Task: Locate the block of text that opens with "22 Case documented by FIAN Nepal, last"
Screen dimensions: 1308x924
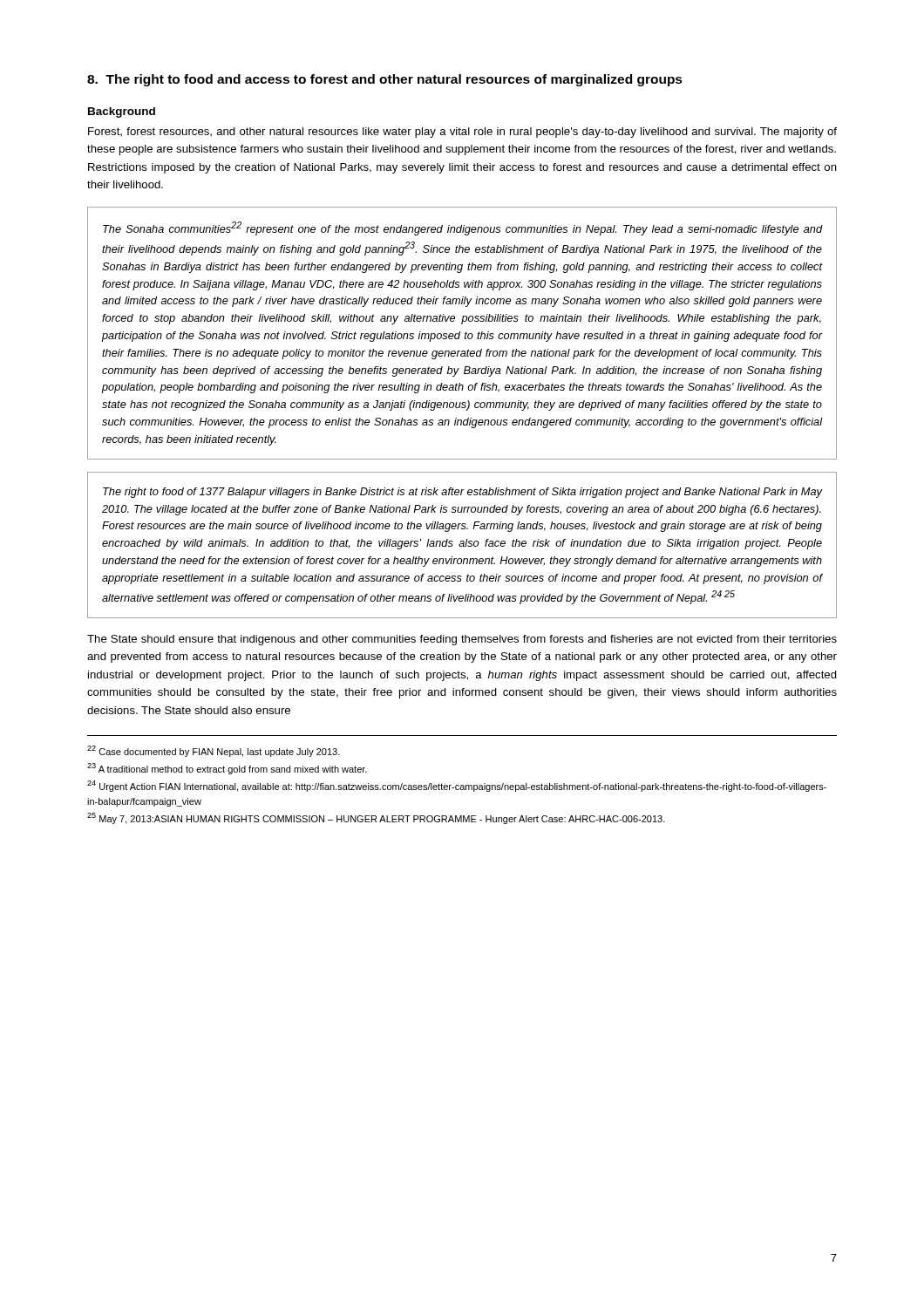Action: tap(214, 751)
